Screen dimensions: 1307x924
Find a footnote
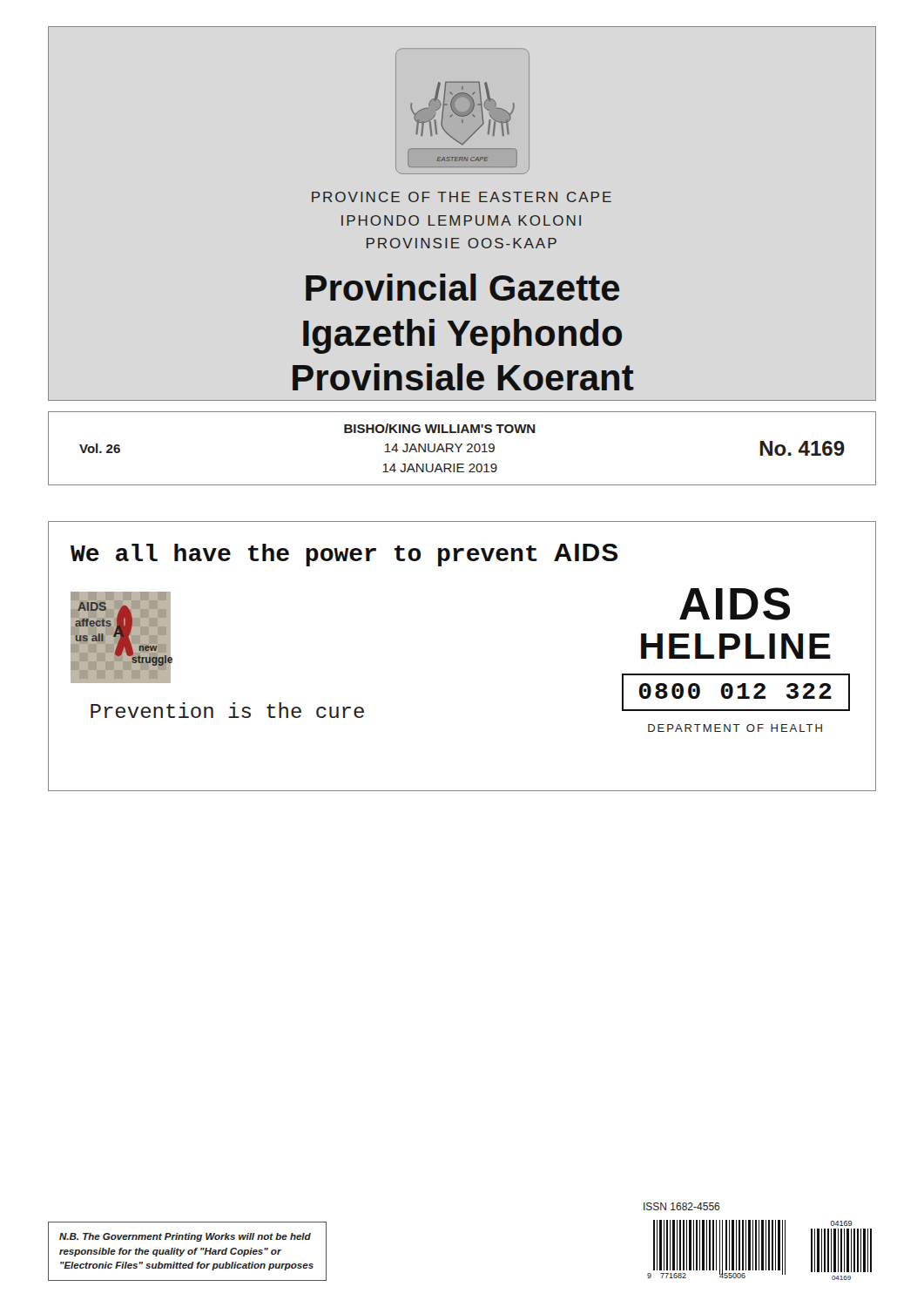point(186,1251)
